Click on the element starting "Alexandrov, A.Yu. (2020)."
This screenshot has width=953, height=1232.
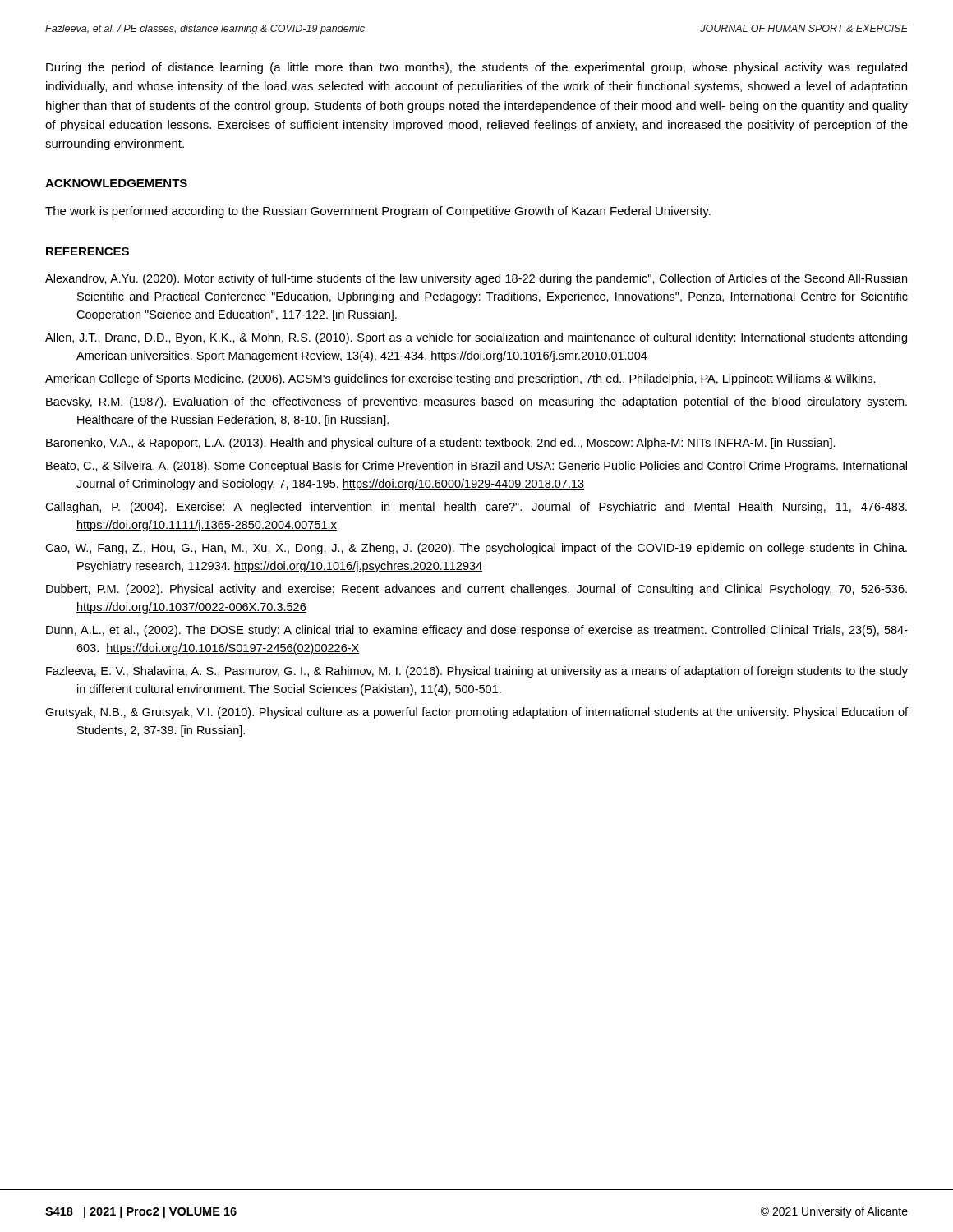[476, 296]
